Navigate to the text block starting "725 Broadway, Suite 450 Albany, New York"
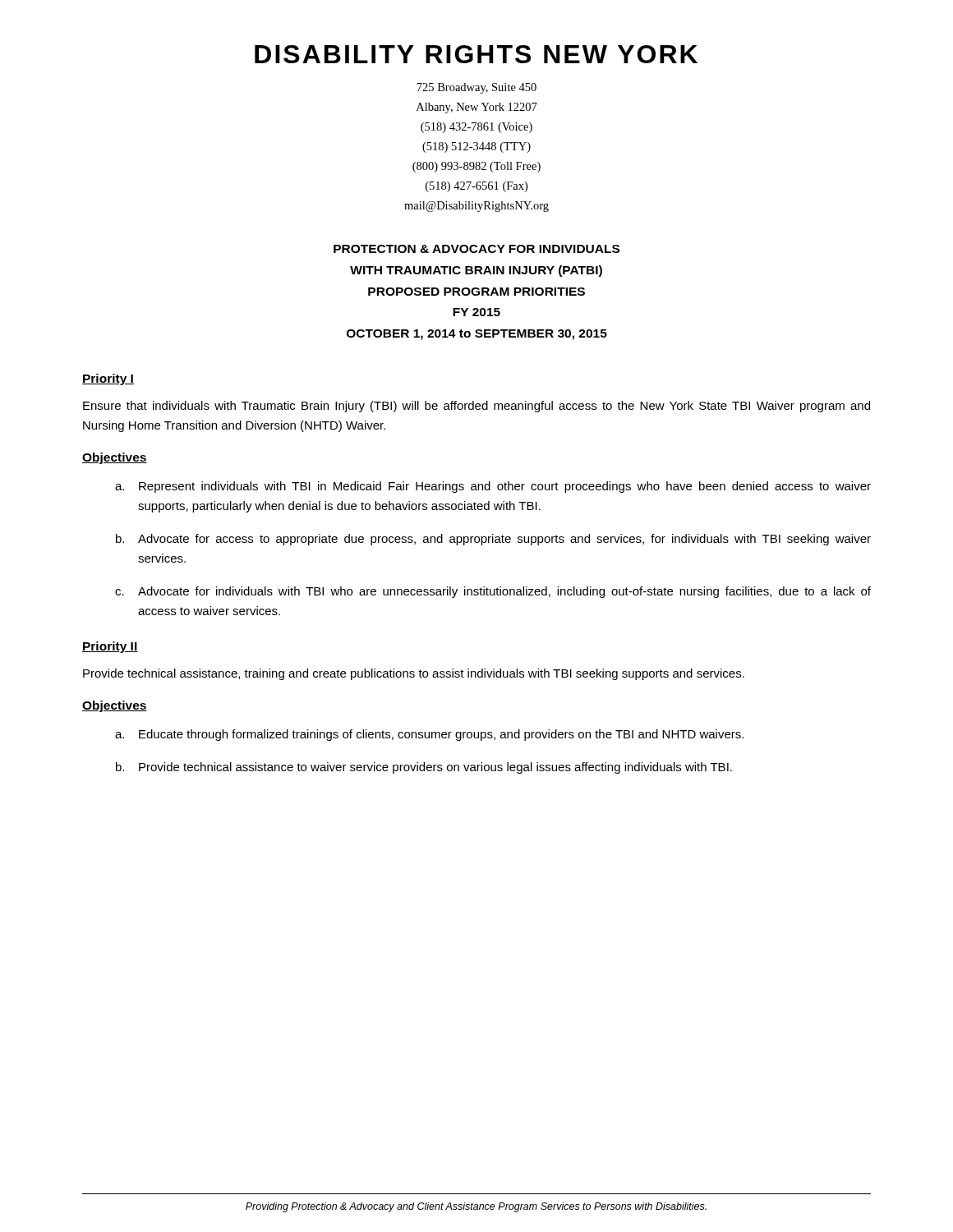The width and height of the screenshot is (953, 1232). [x=476, y=146]
